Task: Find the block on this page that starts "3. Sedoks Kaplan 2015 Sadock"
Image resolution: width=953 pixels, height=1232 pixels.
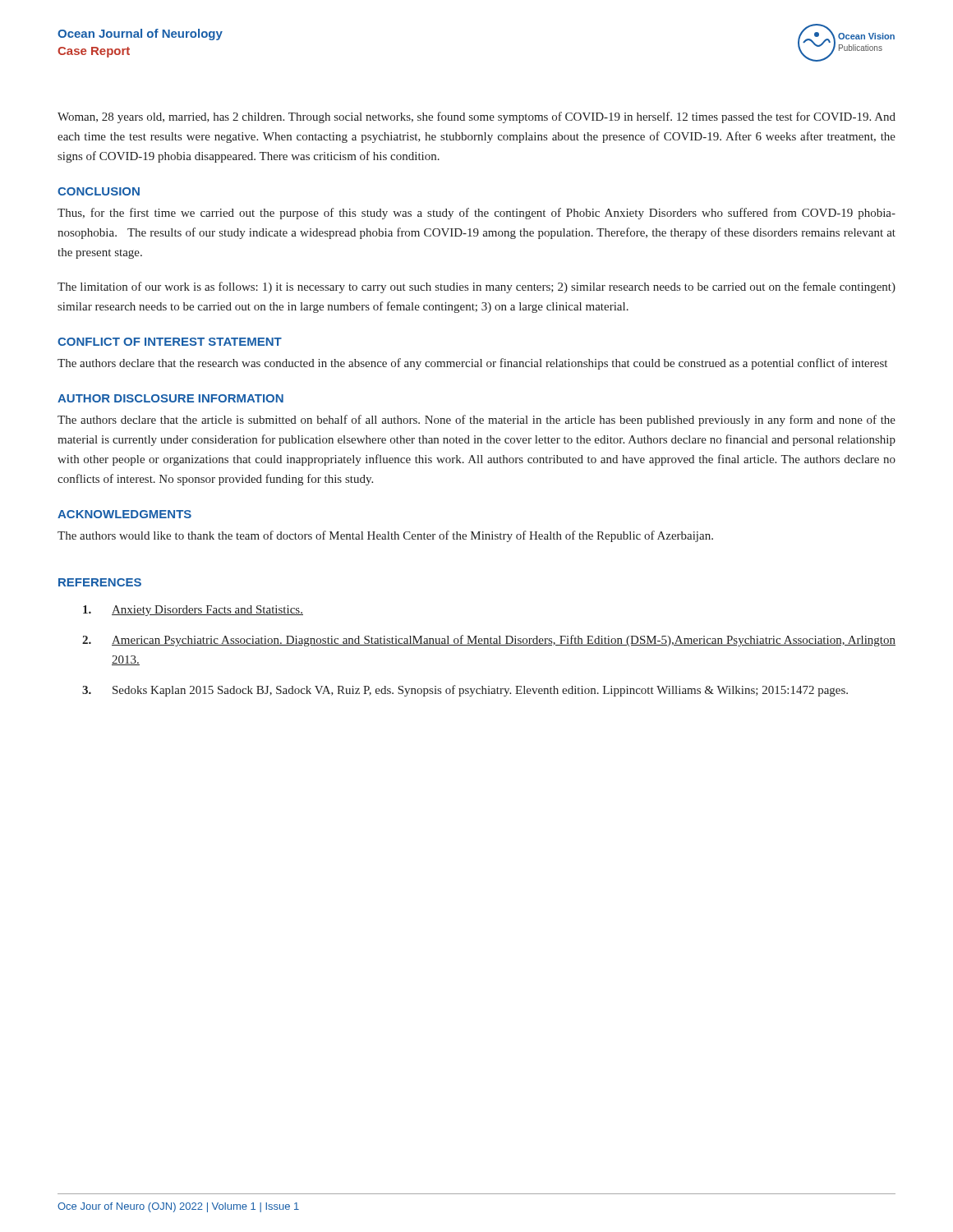Action: pos(476,690)
